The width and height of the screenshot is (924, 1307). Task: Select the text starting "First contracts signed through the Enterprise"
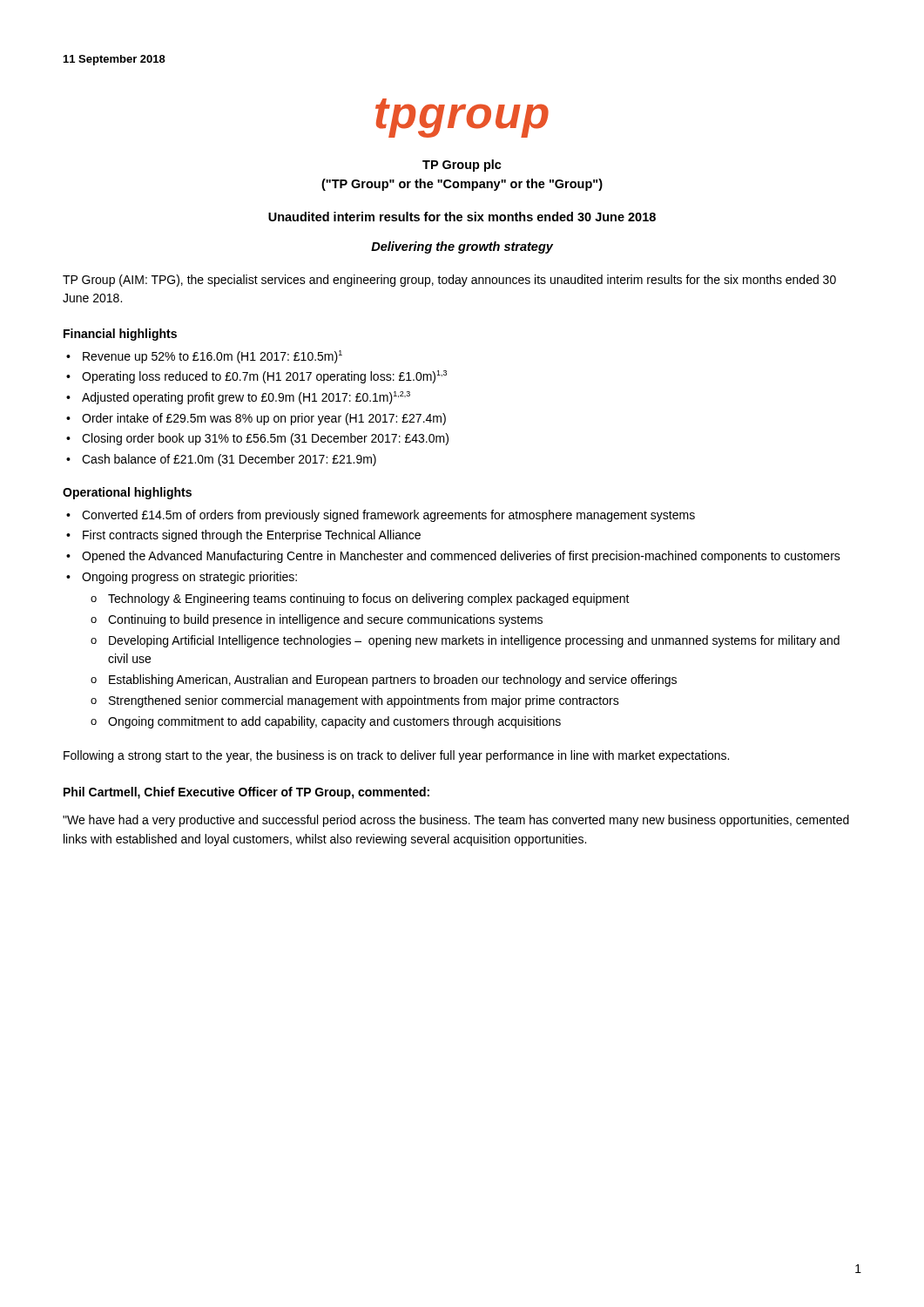coord(252,535)
